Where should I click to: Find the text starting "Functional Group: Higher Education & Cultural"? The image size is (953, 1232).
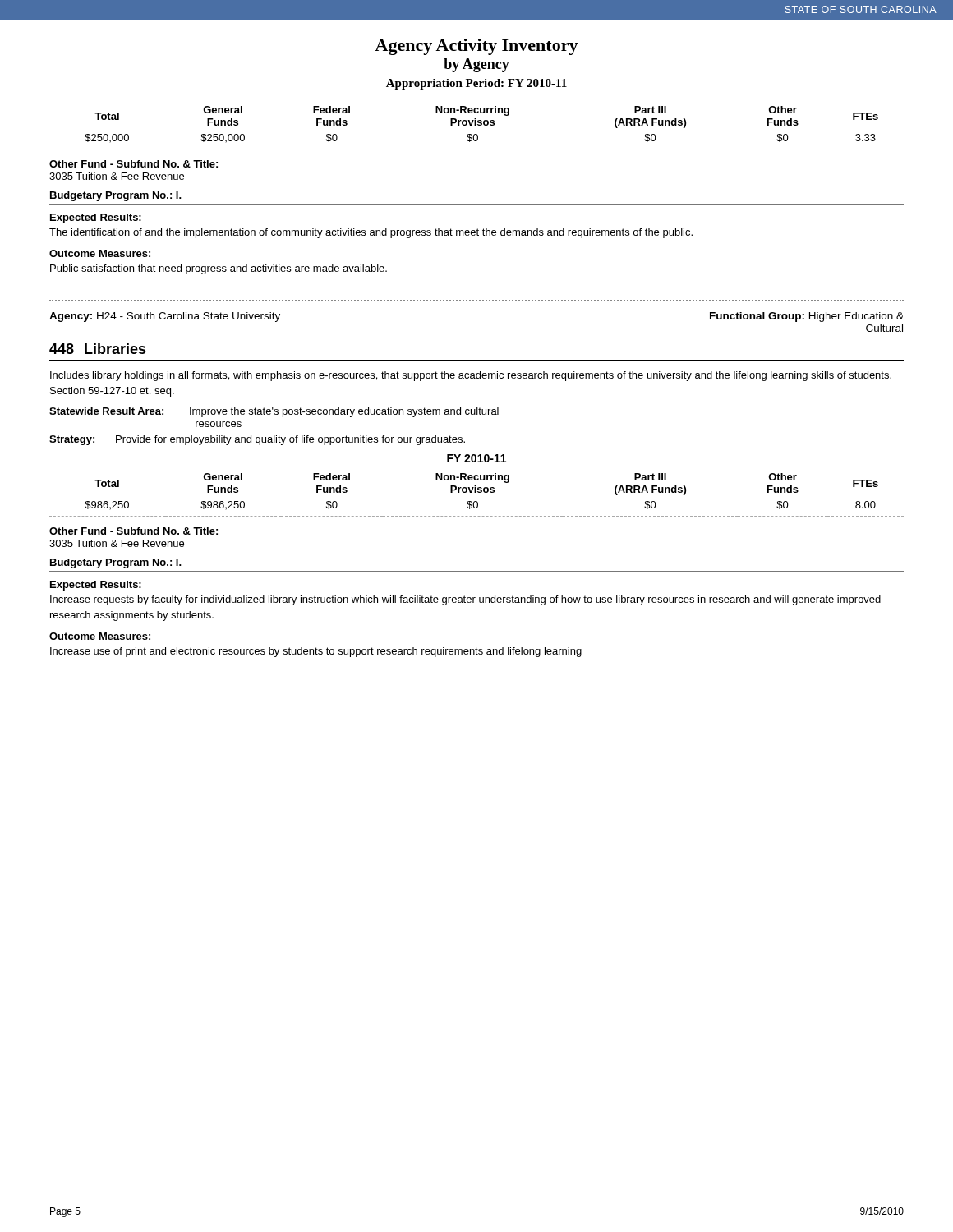click(x=806, y=322)
